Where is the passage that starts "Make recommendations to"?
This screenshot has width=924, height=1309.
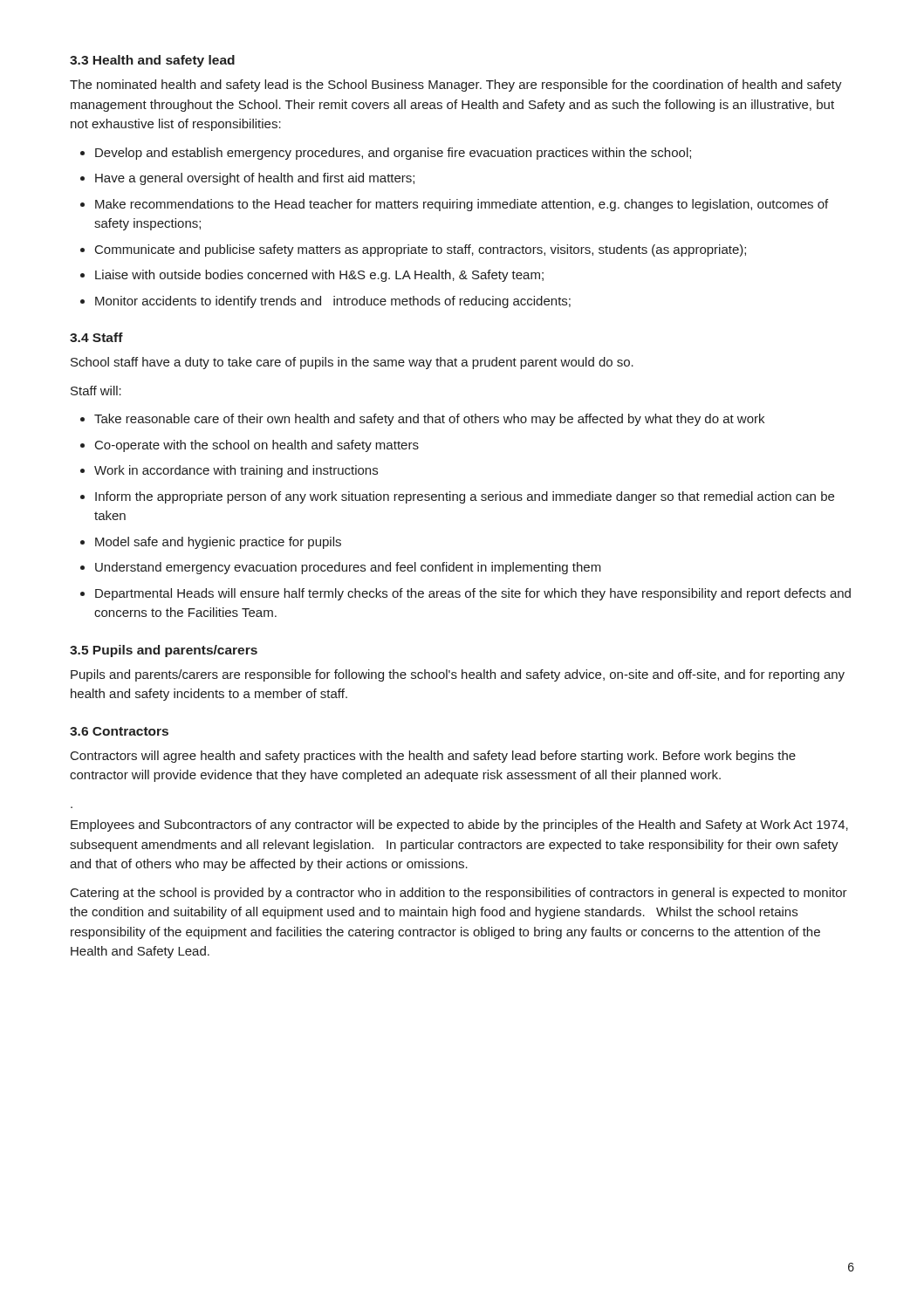point(461,213)
